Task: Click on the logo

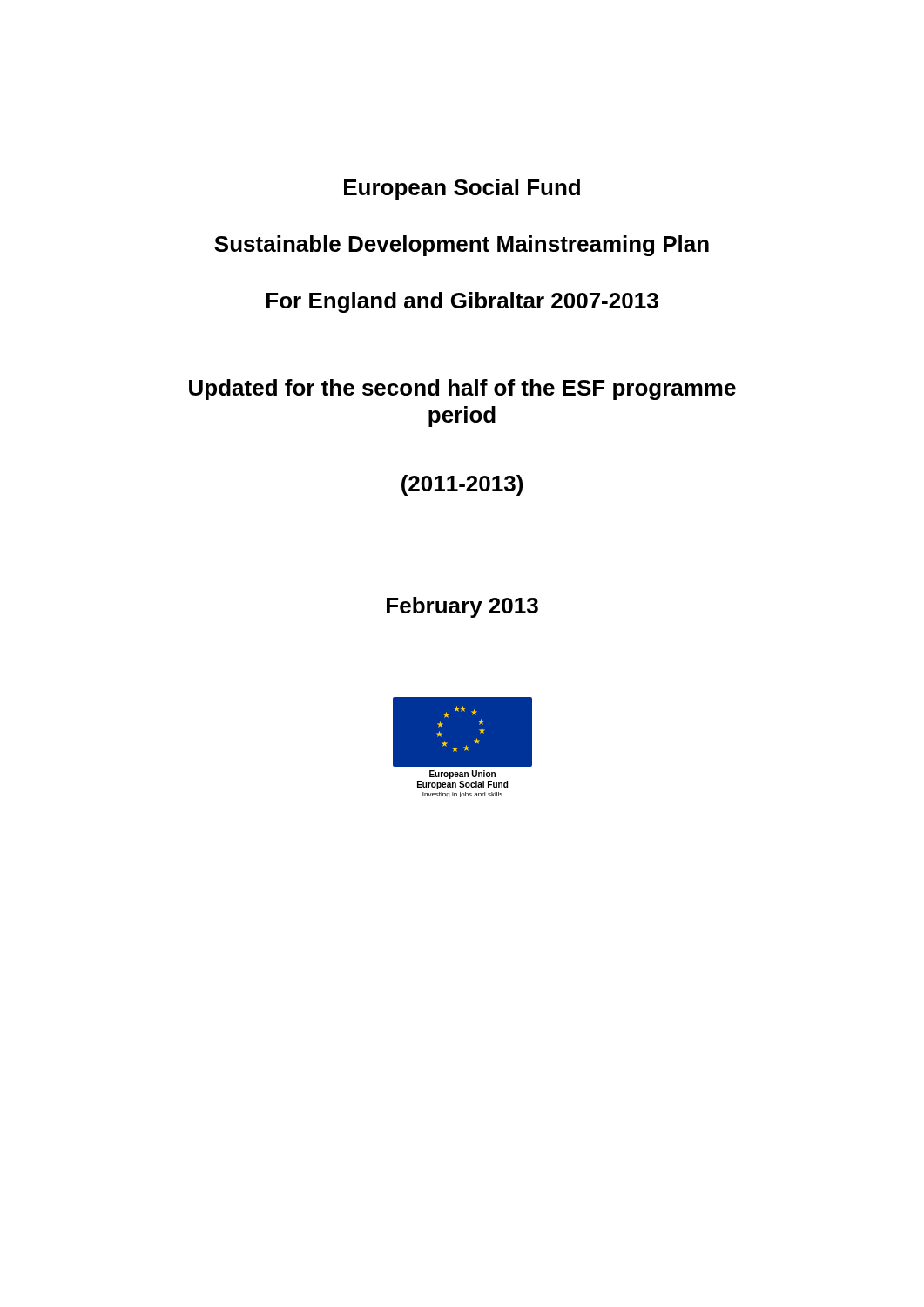Action: (x=462, y=749)
